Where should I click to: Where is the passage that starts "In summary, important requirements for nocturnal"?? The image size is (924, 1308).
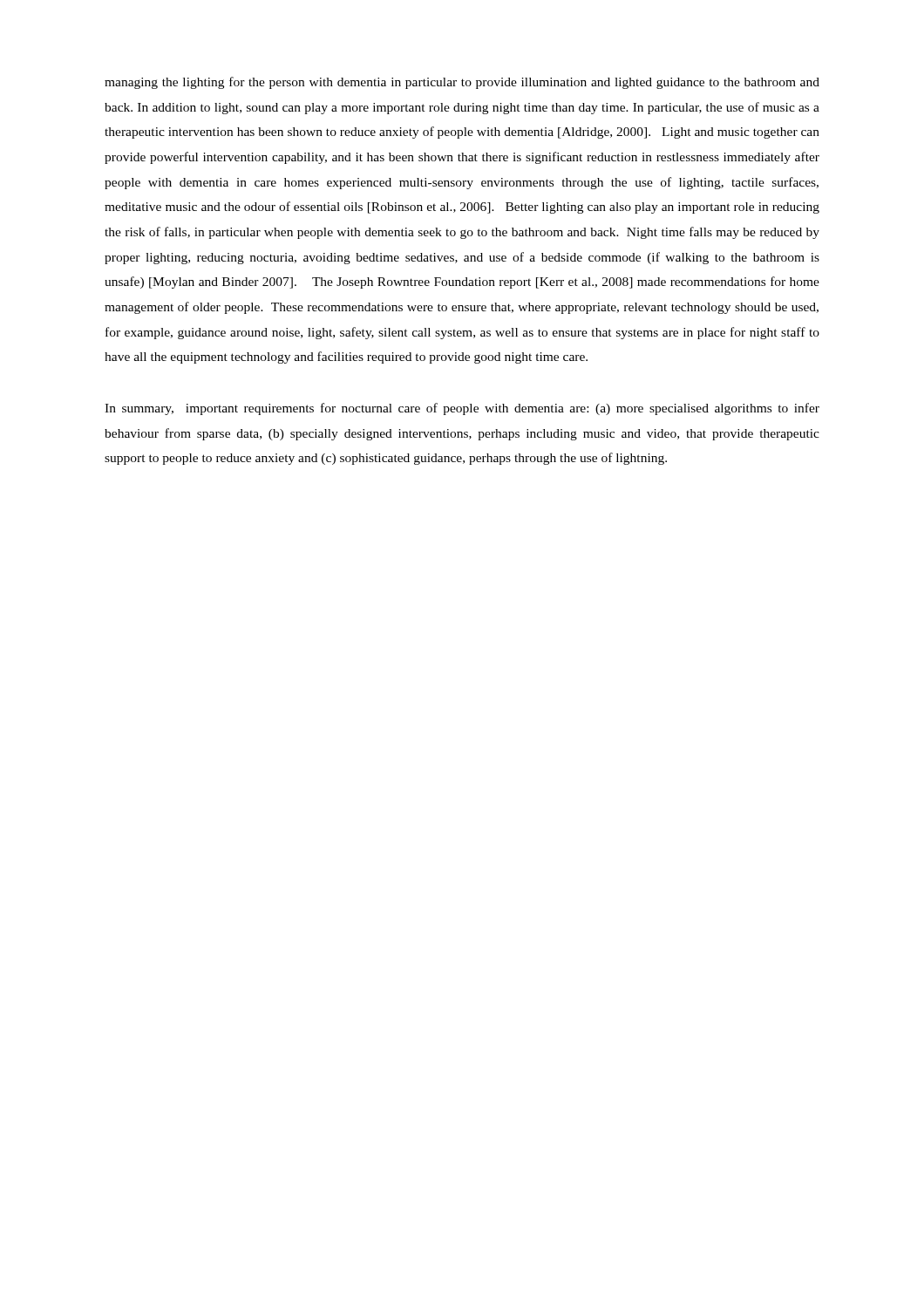tap(462, 433)
